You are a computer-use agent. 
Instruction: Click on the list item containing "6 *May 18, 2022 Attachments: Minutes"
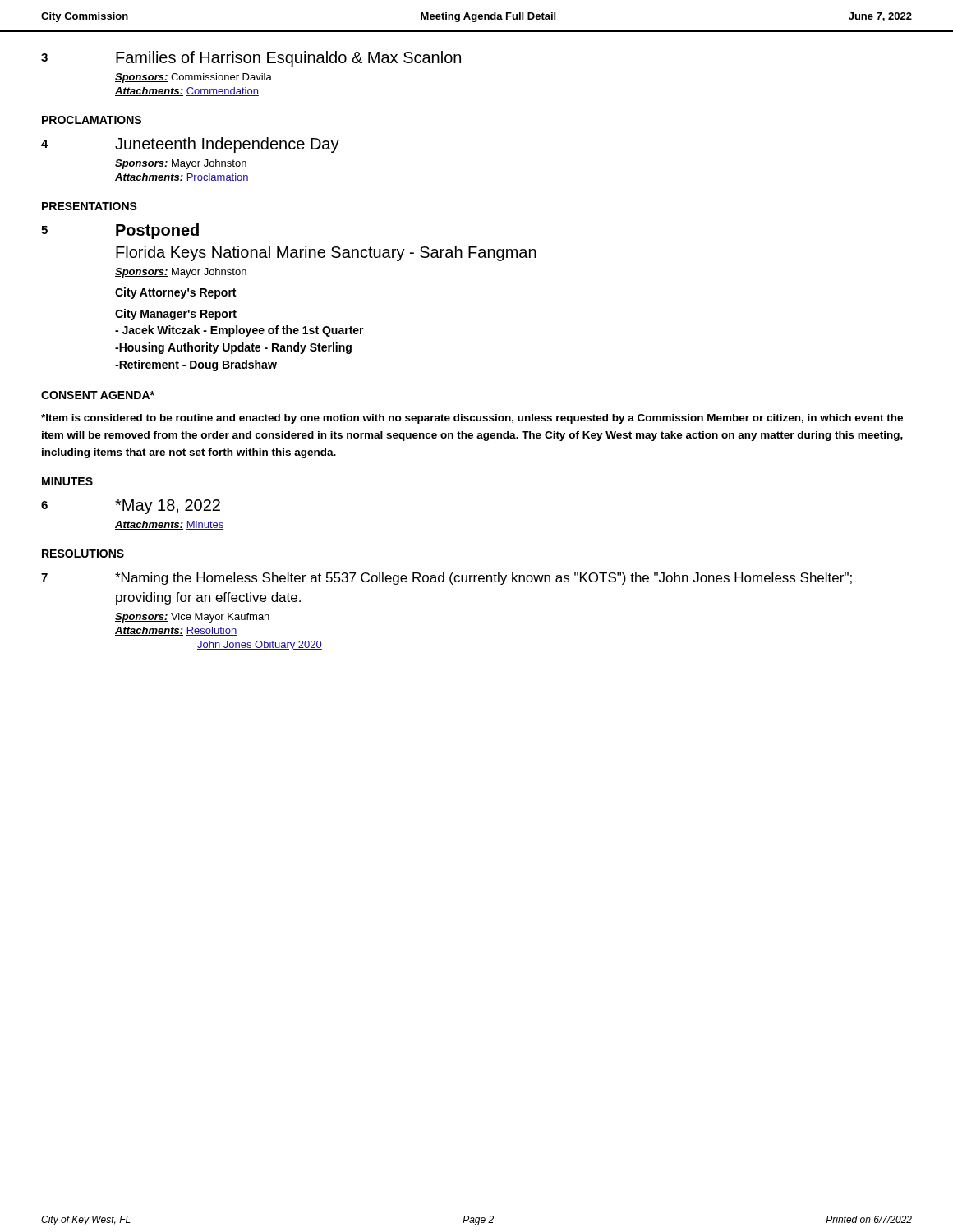tap(131, 507)
